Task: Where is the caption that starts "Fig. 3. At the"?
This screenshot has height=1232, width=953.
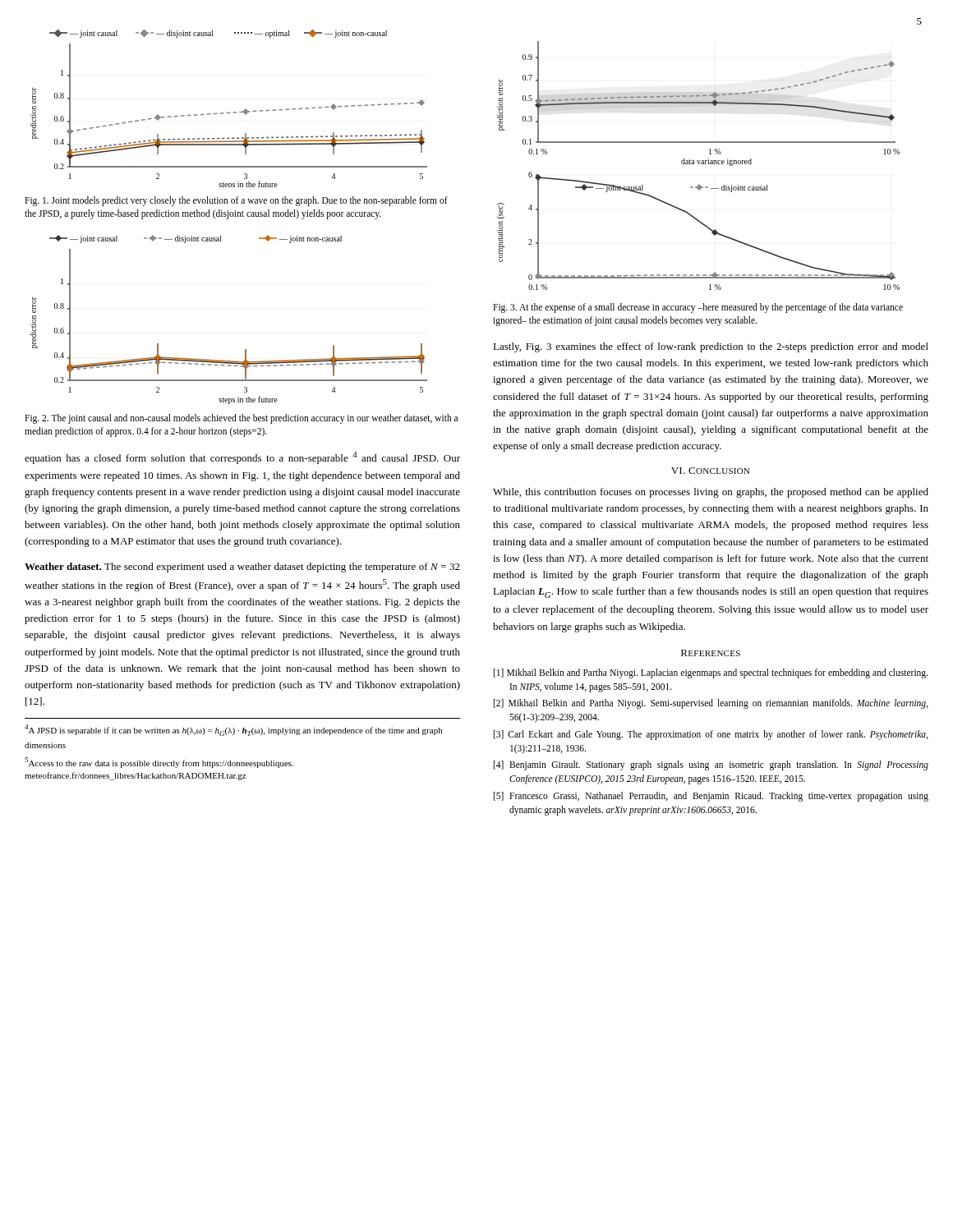Action: 698,314
